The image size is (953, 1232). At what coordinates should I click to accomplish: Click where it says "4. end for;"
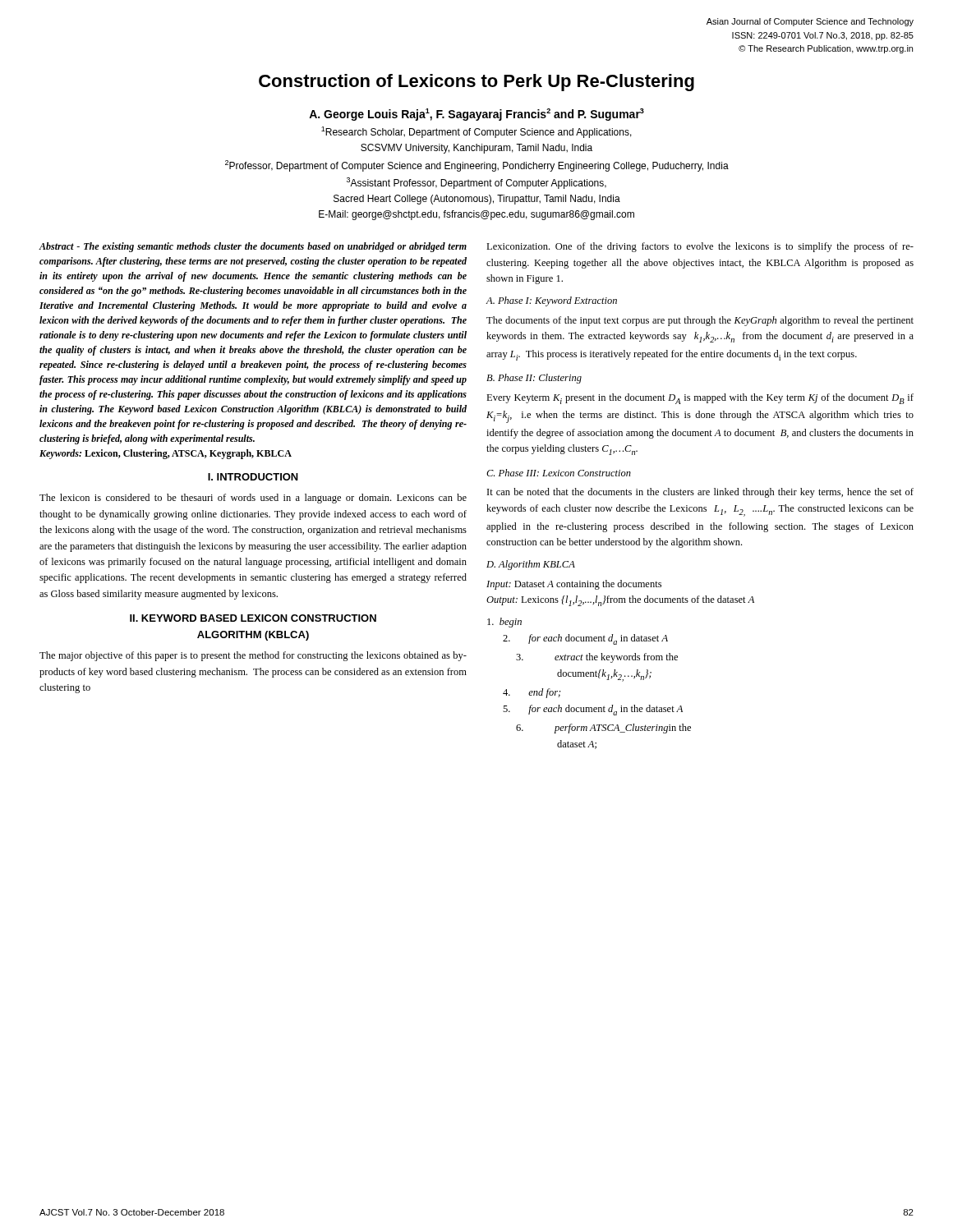[x=532, y=692]
